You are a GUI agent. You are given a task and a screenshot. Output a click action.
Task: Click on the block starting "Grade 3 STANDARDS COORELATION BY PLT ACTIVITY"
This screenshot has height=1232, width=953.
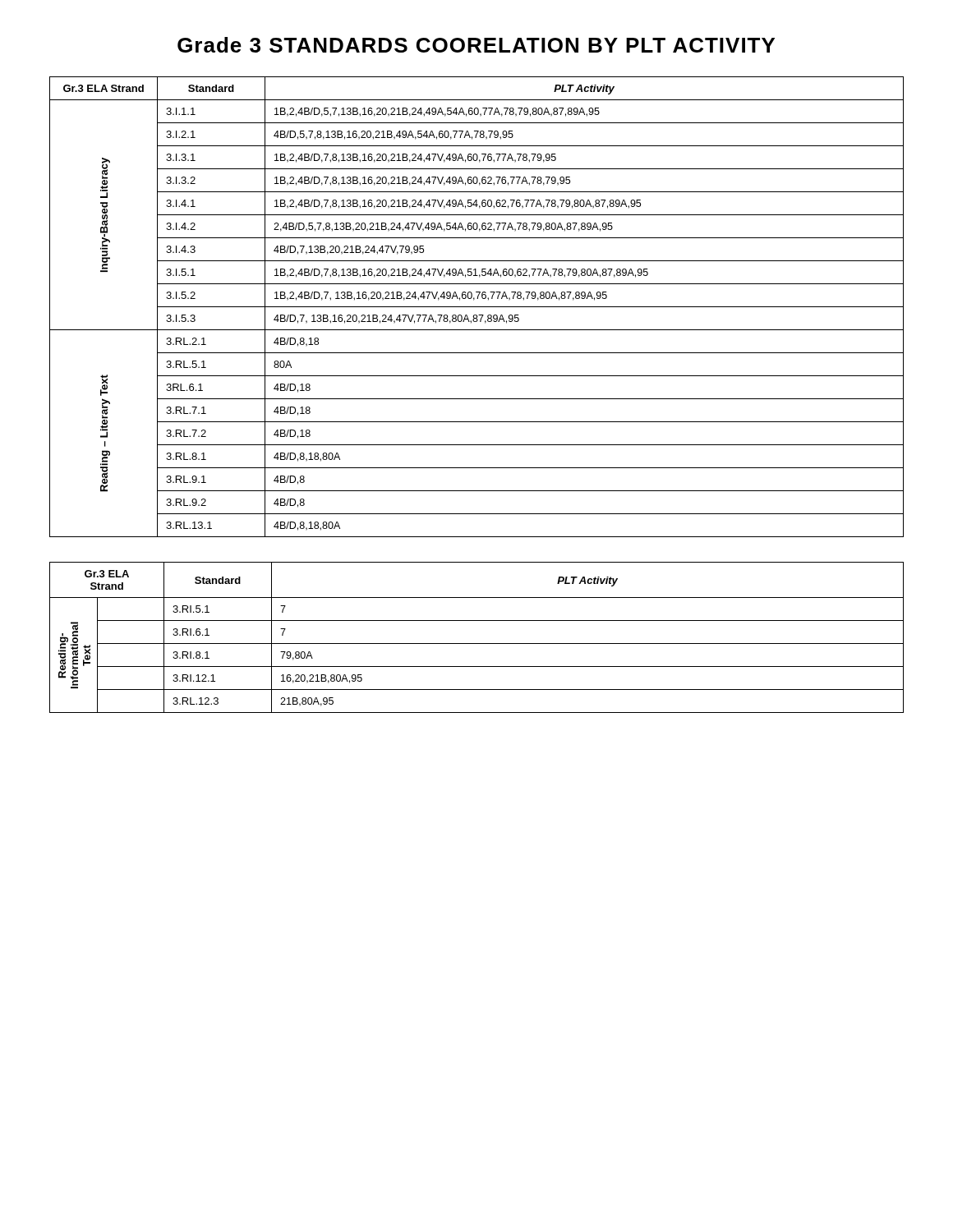[476, 46]
